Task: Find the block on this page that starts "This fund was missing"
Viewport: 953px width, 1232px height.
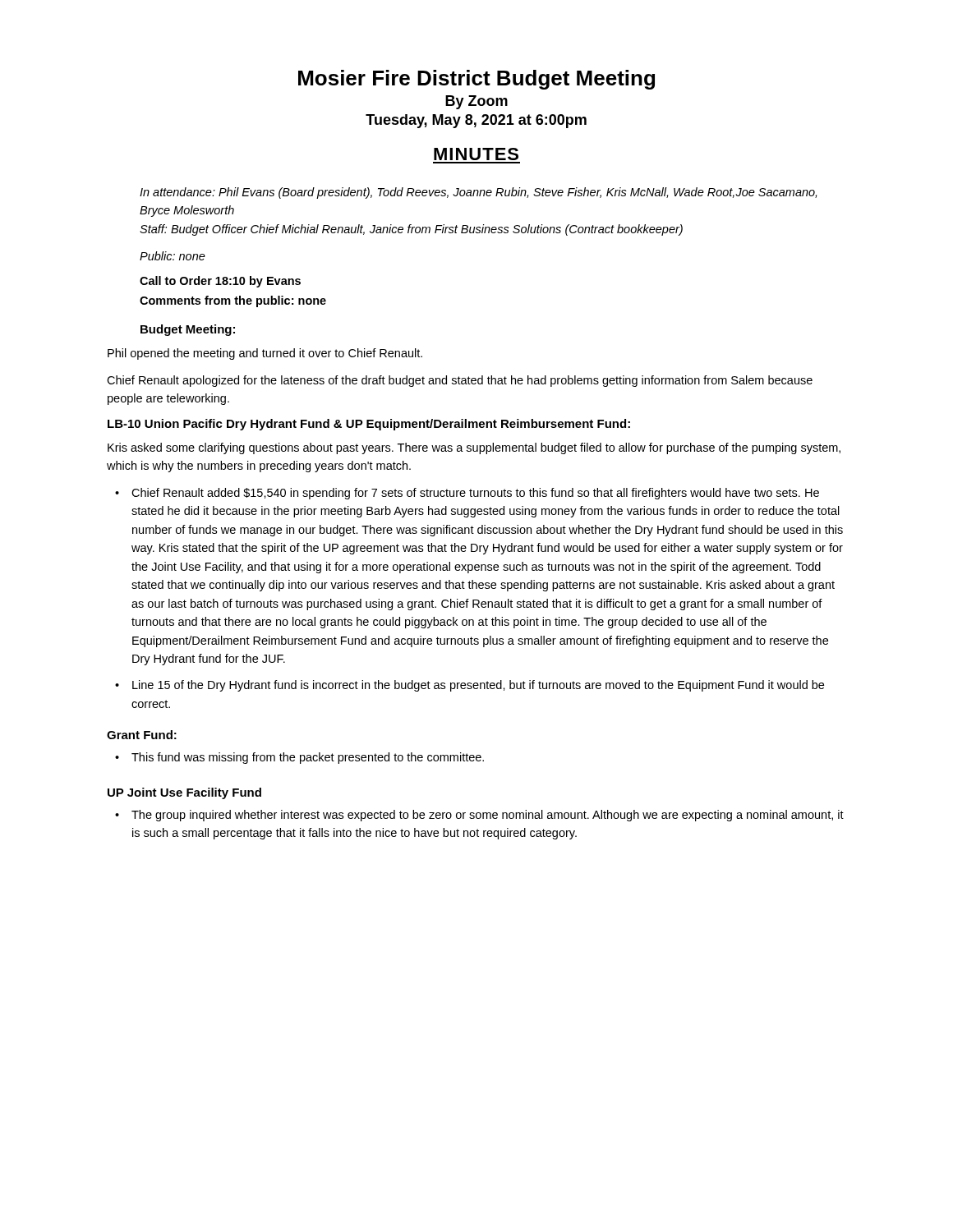Action: (308, 758)
